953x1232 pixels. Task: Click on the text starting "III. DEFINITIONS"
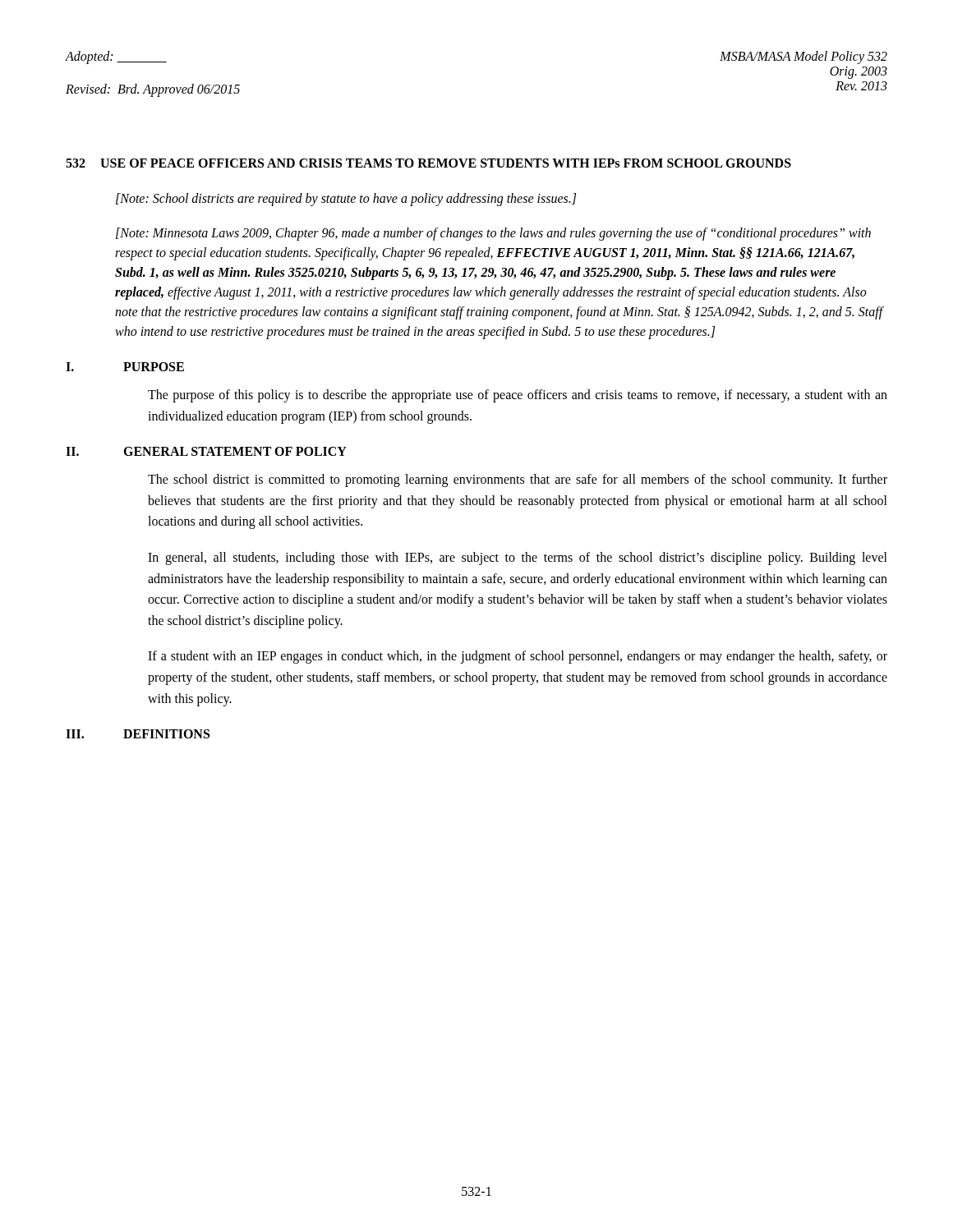138,734
